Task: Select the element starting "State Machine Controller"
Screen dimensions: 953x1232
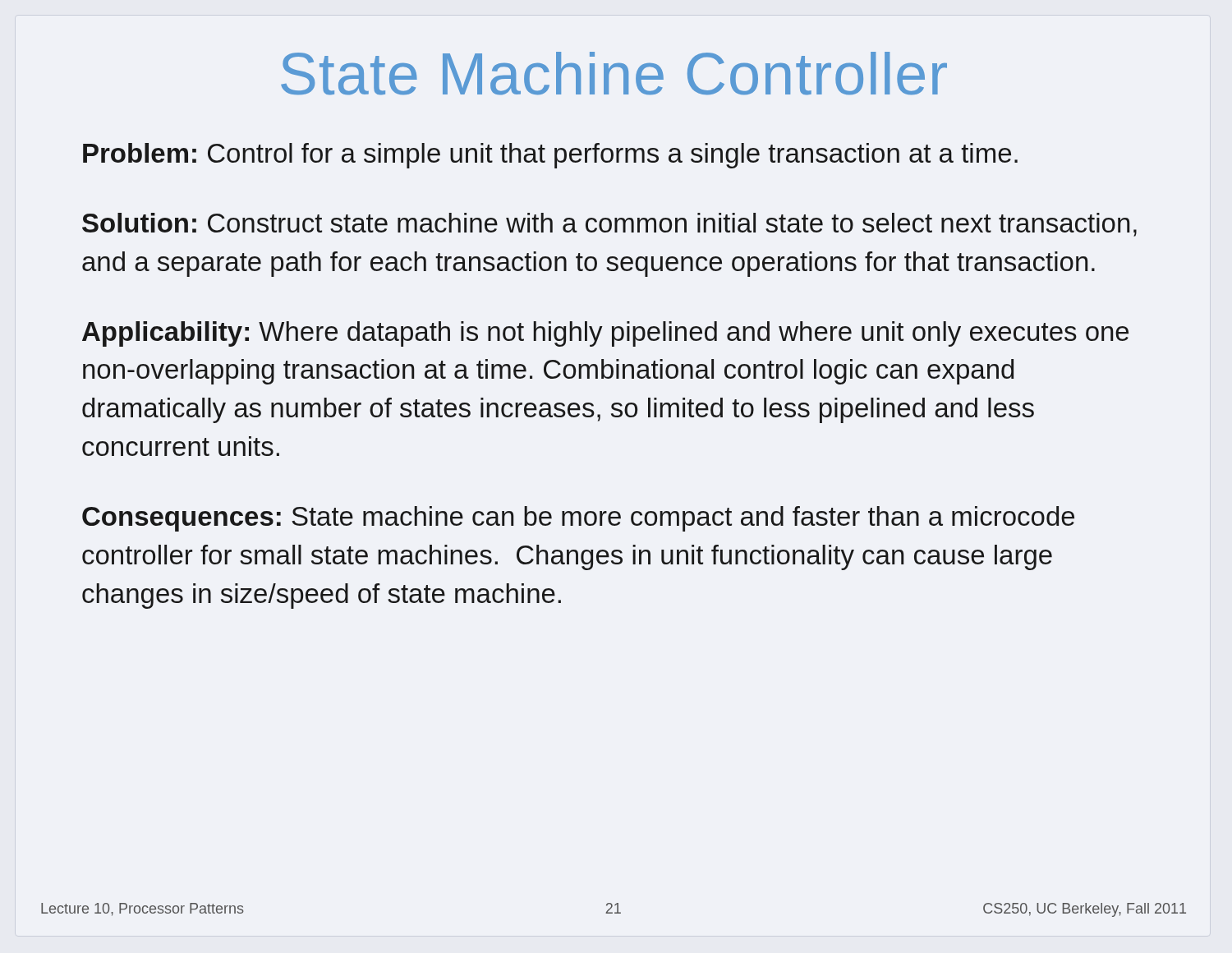Action: pyautogui.click(x=614, y=74)
